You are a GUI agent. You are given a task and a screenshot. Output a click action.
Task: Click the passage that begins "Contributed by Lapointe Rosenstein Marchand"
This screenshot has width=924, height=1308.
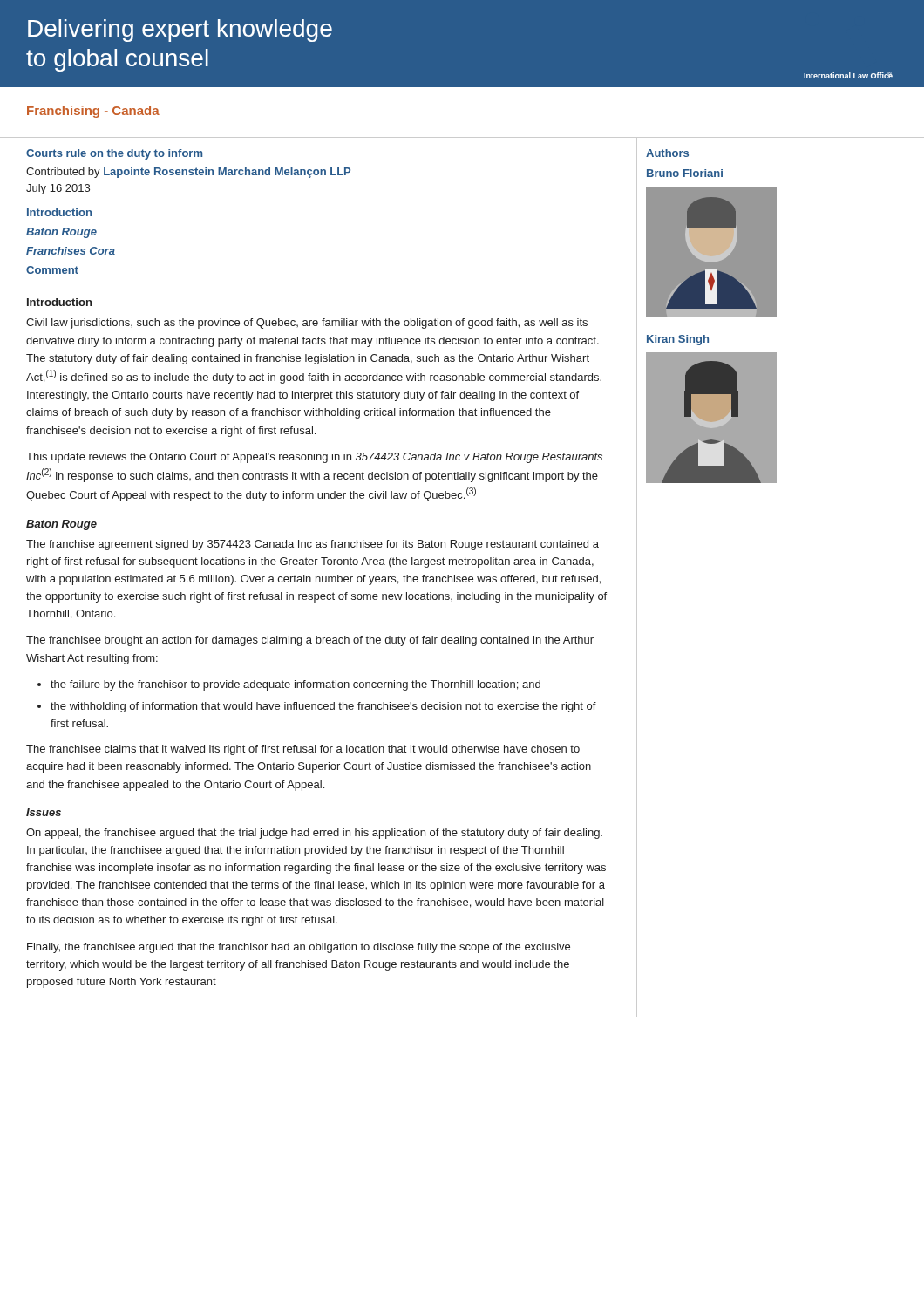[x=189, y=171]
